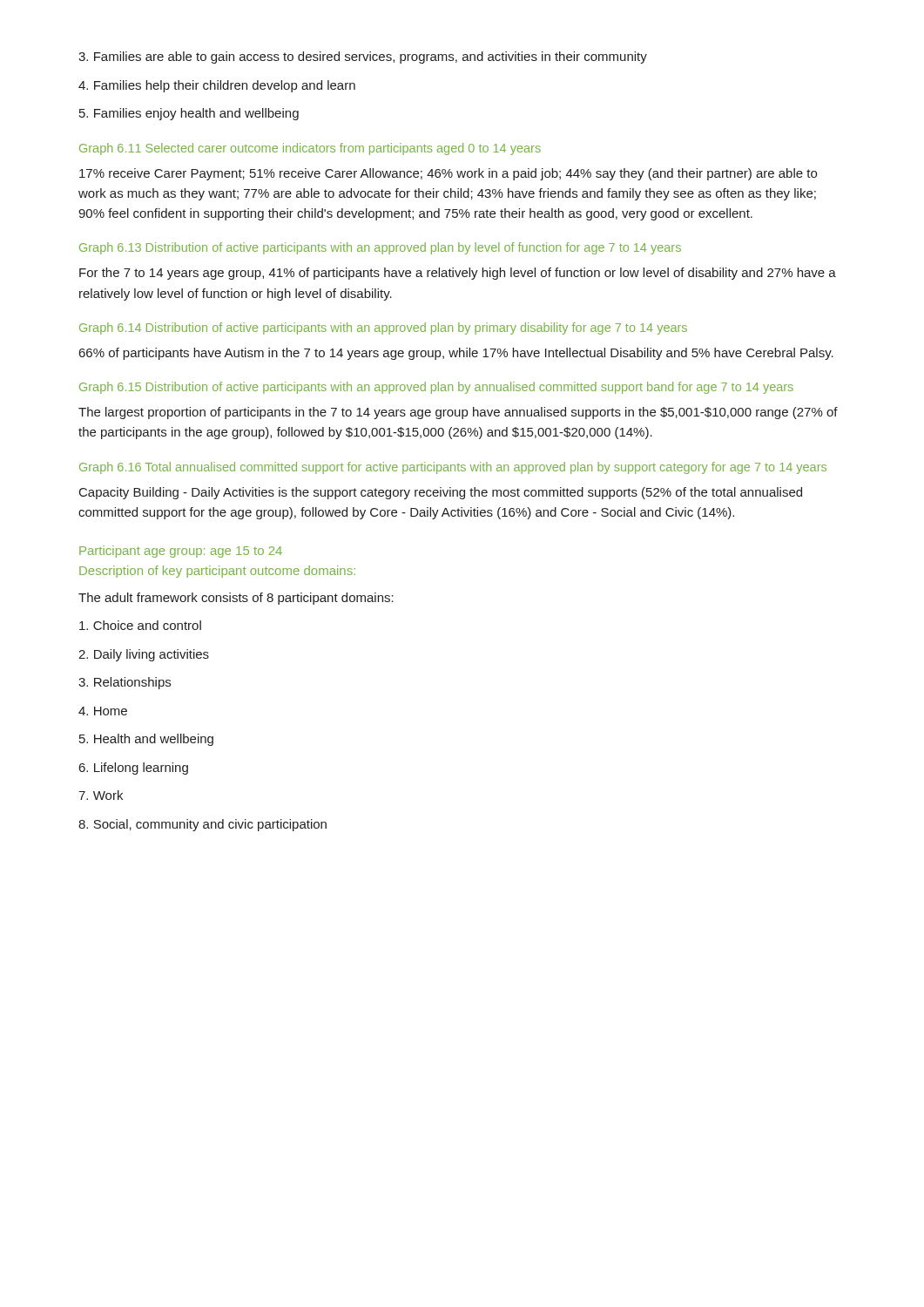Find the block on this page that starts "4. Families help their children develop and"
This screenshot has width=924, height=1307.
click(217, 84)
